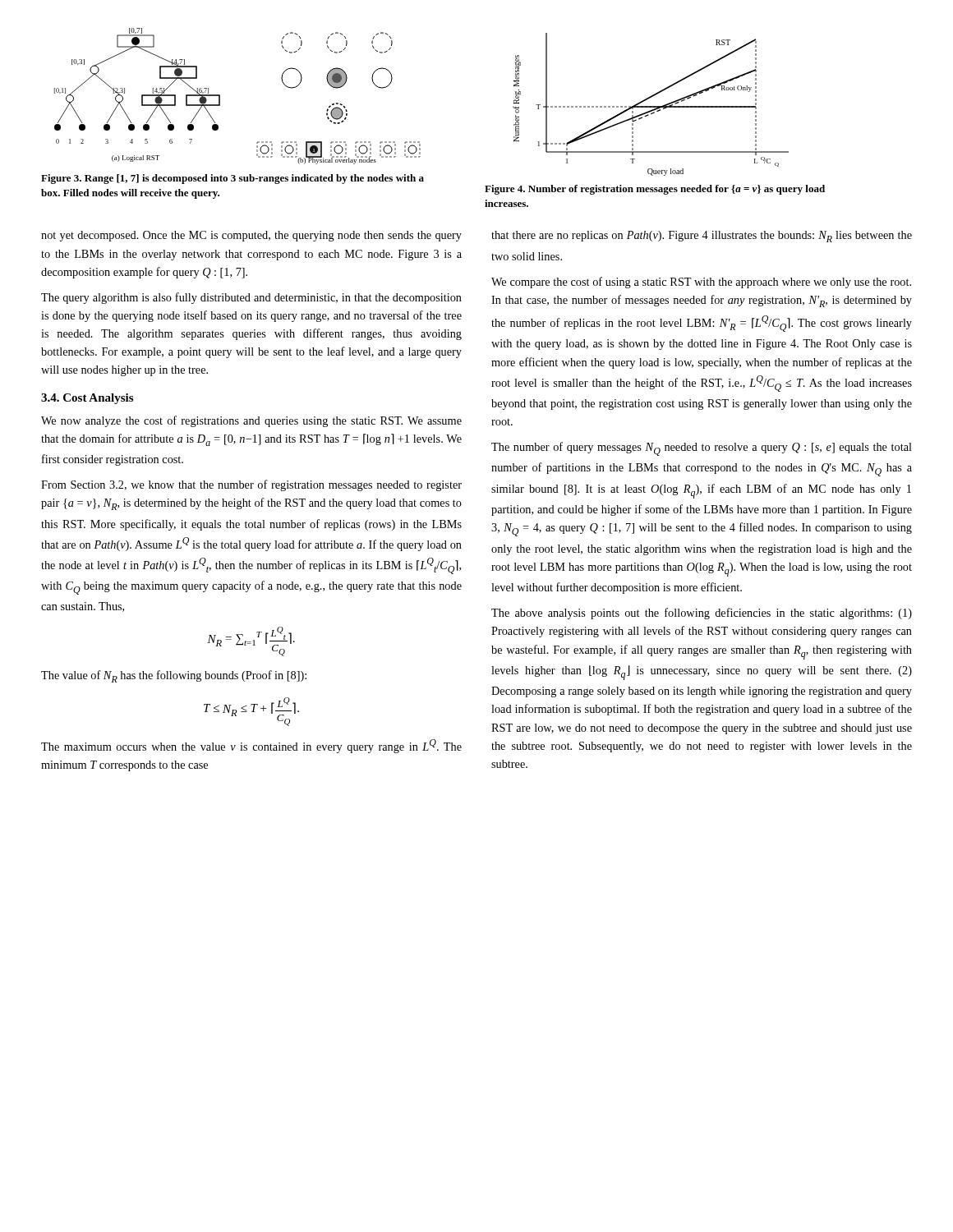The width and height of the screenshot is (953, 1232).
Task: Click the passage that begins "We now analyze the cost"
Action: pyautogui.click(x=251, y=513)
